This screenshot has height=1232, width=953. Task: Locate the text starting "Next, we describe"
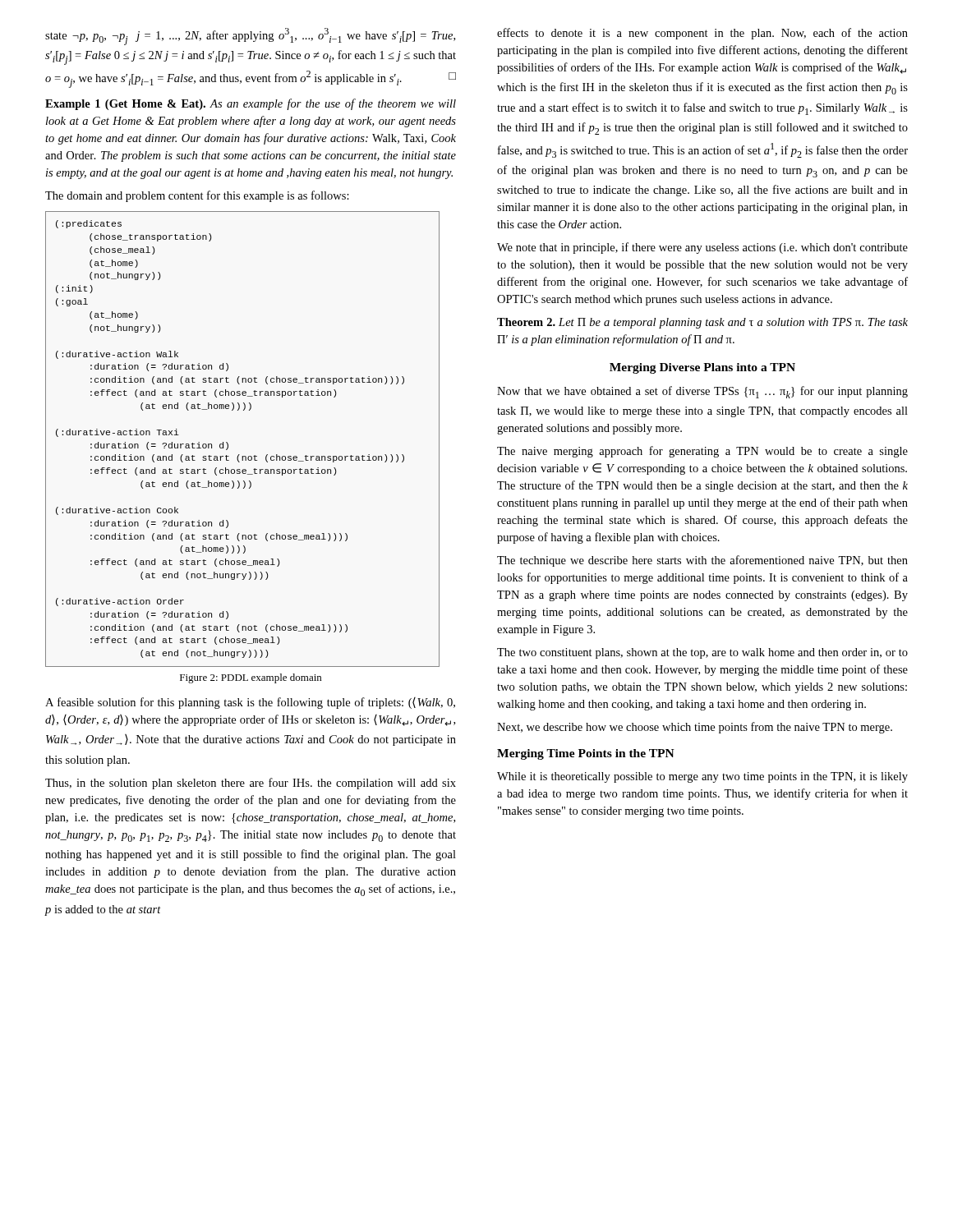point(695,727)
